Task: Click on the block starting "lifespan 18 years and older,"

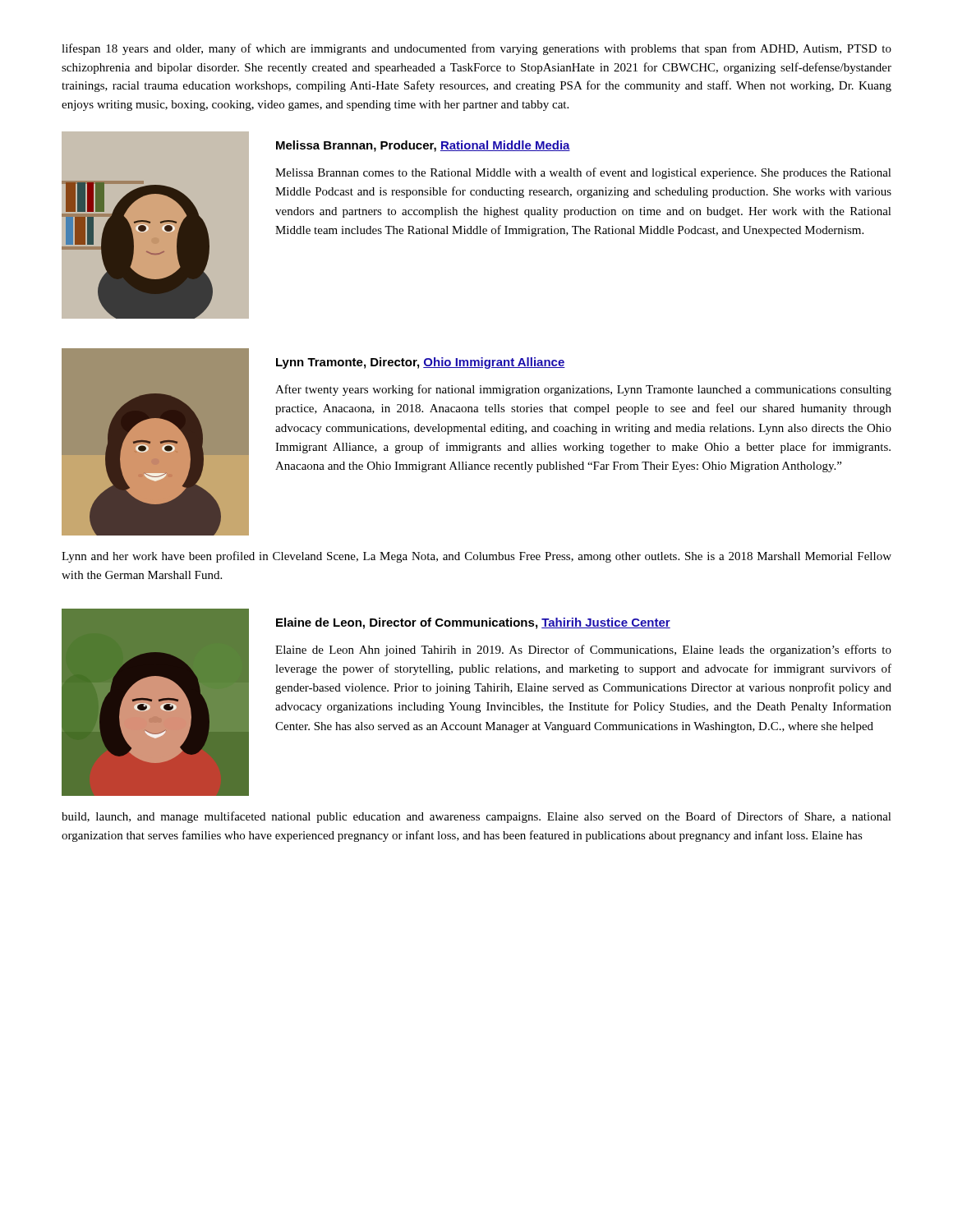Action: pos(476,76)
